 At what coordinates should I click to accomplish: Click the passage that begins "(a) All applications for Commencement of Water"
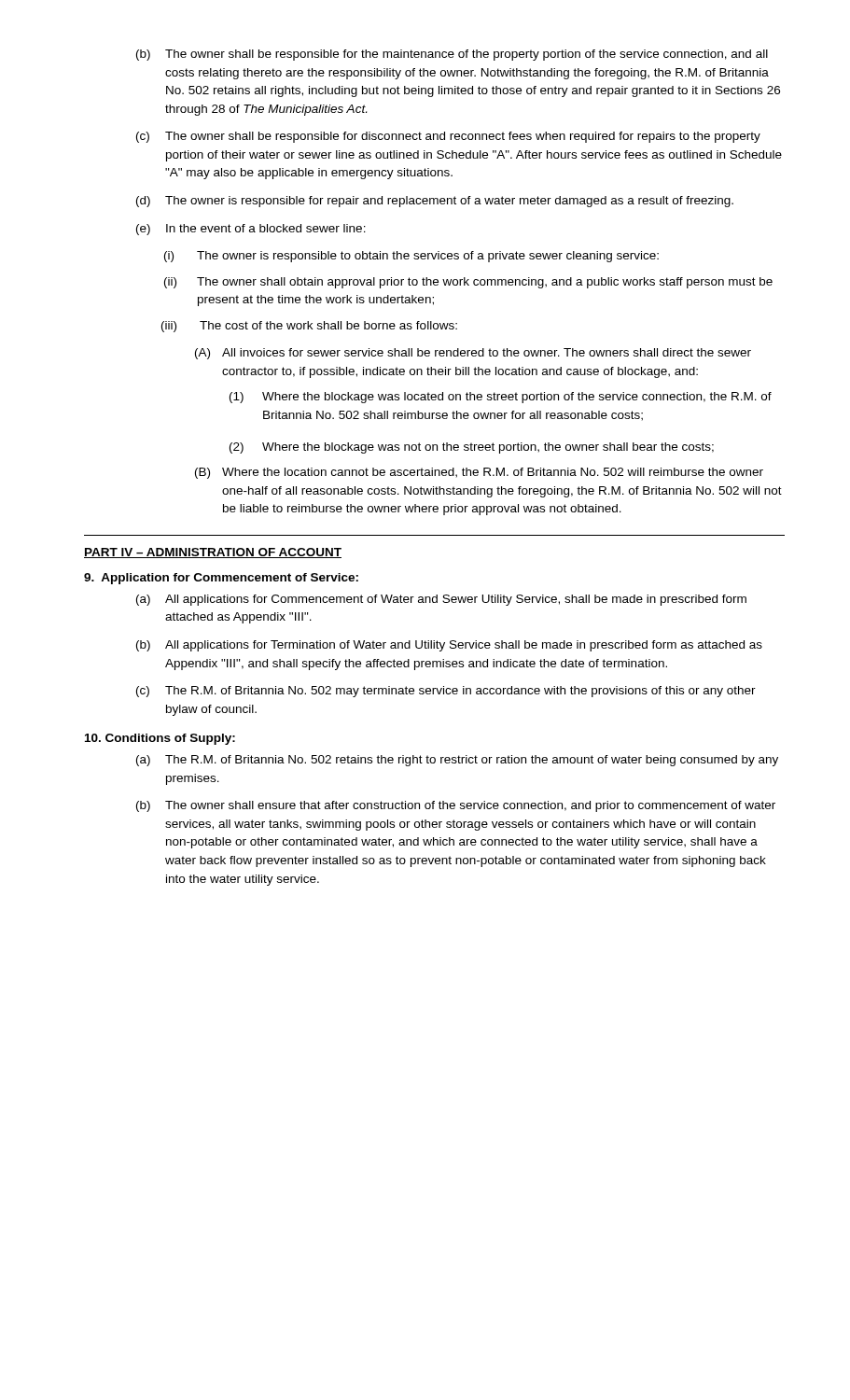pos(460,608)
